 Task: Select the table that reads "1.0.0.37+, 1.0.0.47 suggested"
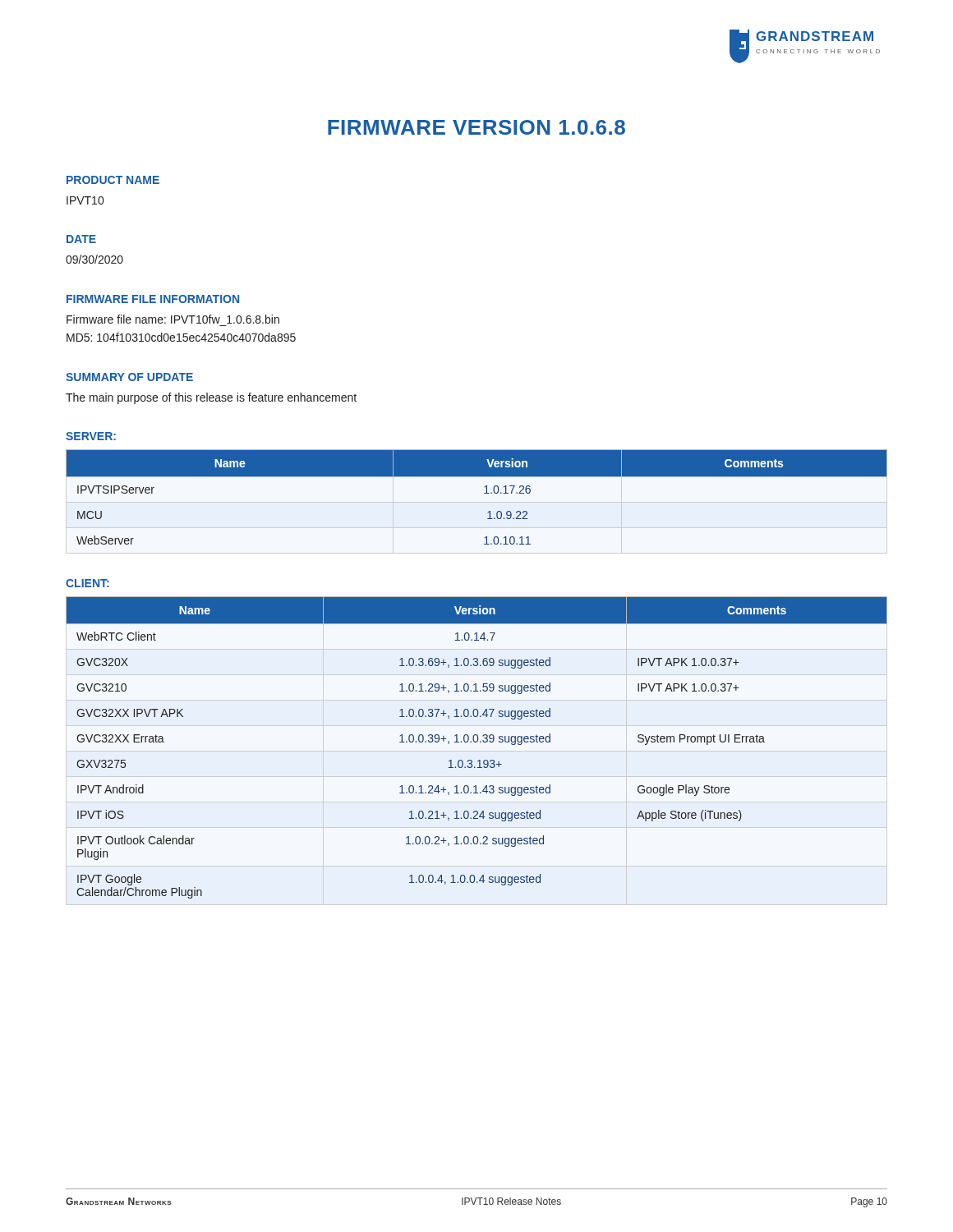coord(476,751)
